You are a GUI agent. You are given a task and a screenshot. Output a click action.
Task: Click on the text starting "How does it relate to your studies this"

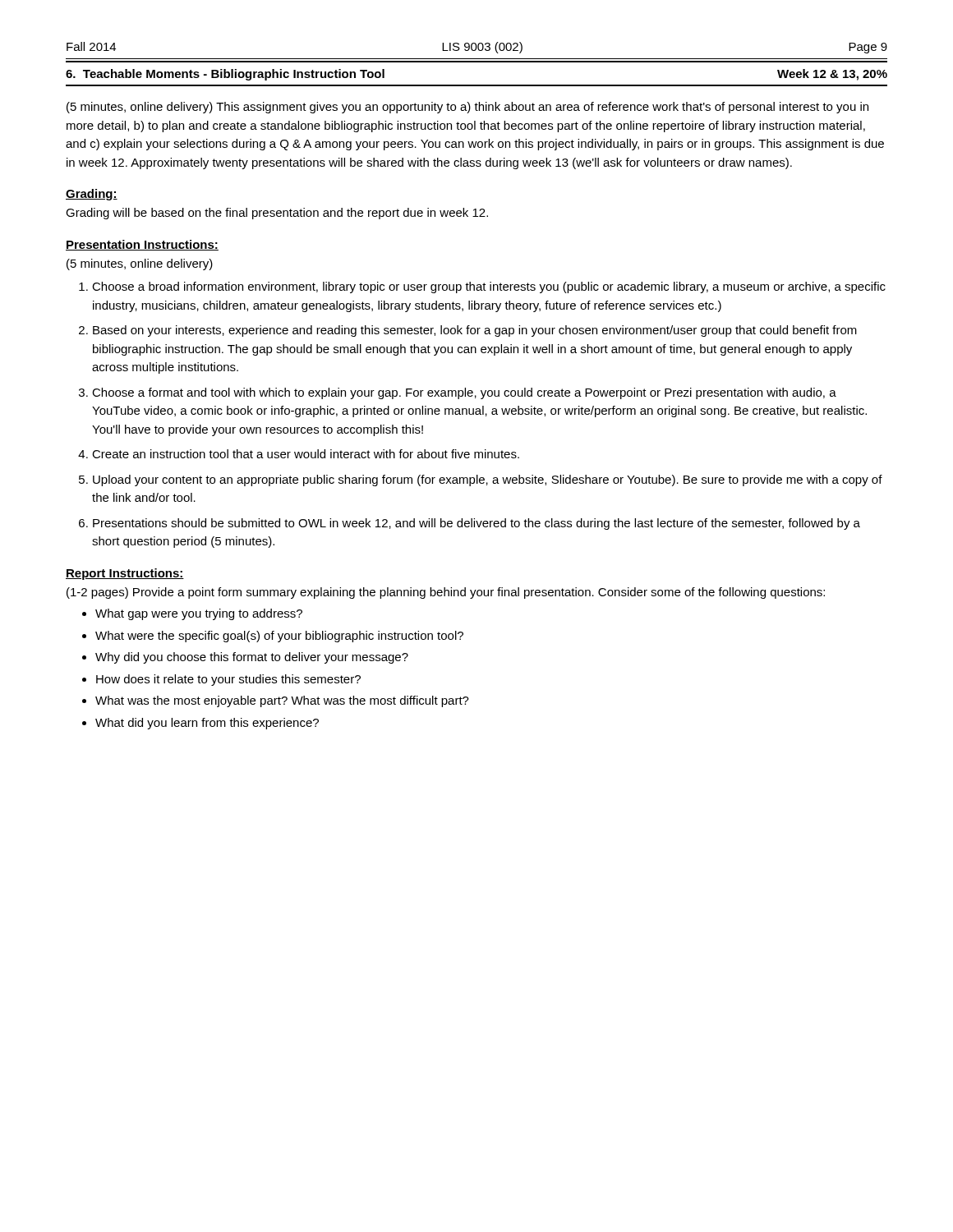228,678
